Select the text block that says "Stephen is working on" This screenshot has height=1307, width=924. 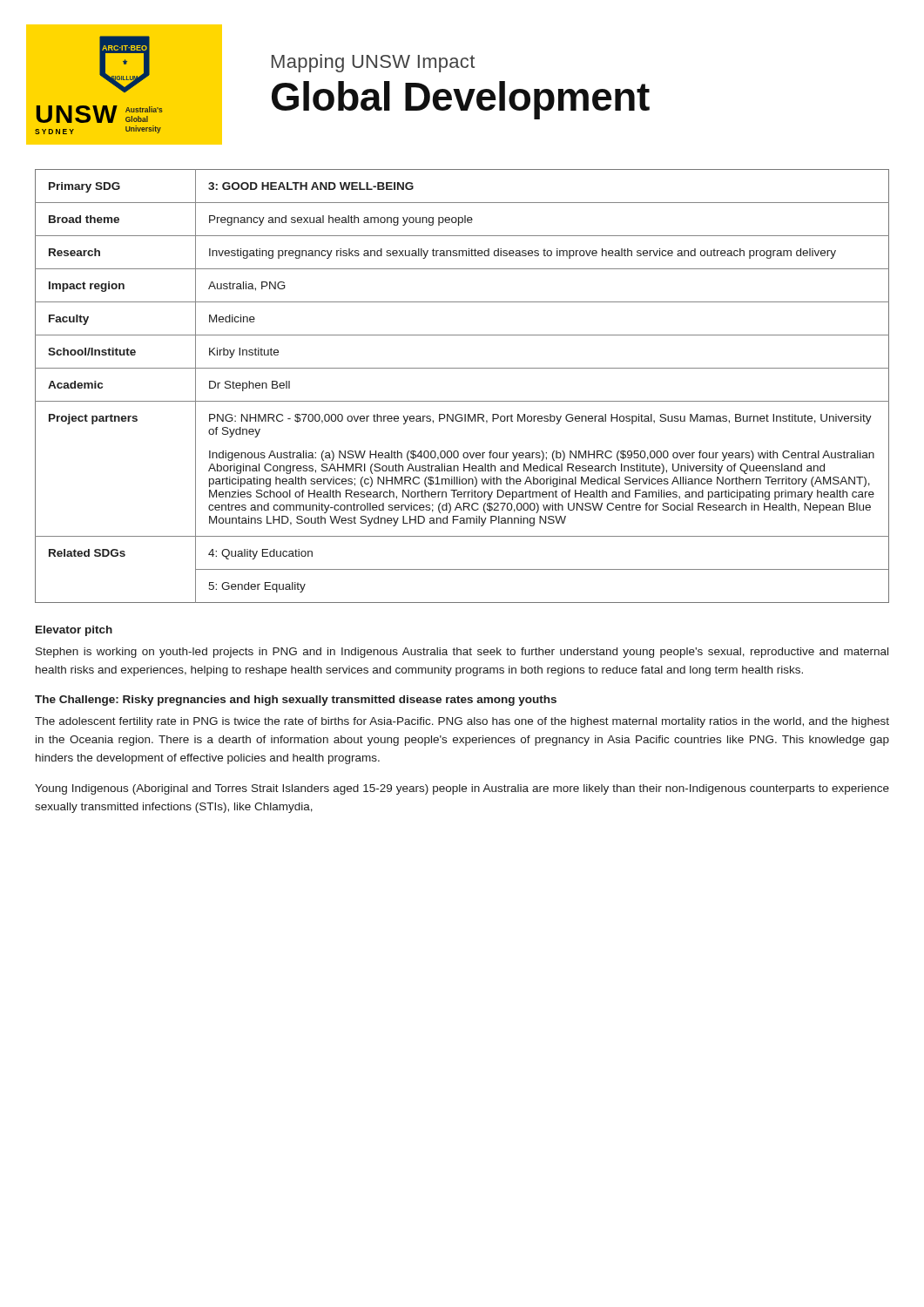[462, 660]
